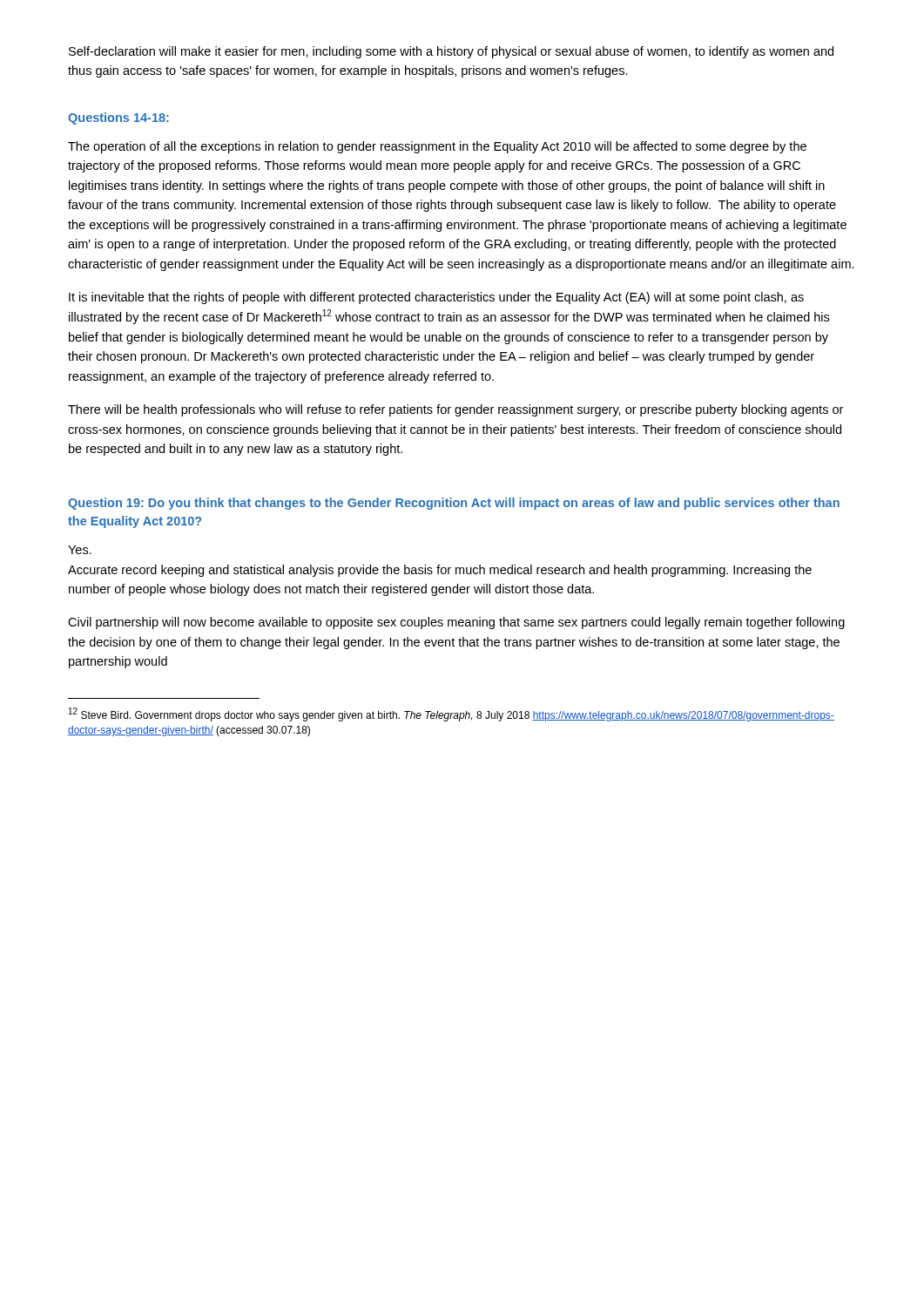Locate the text block containing "Accurate record keeping and statistical analysis"
This screenshot has width=924, height=1307.
click(x=440, y=579)
